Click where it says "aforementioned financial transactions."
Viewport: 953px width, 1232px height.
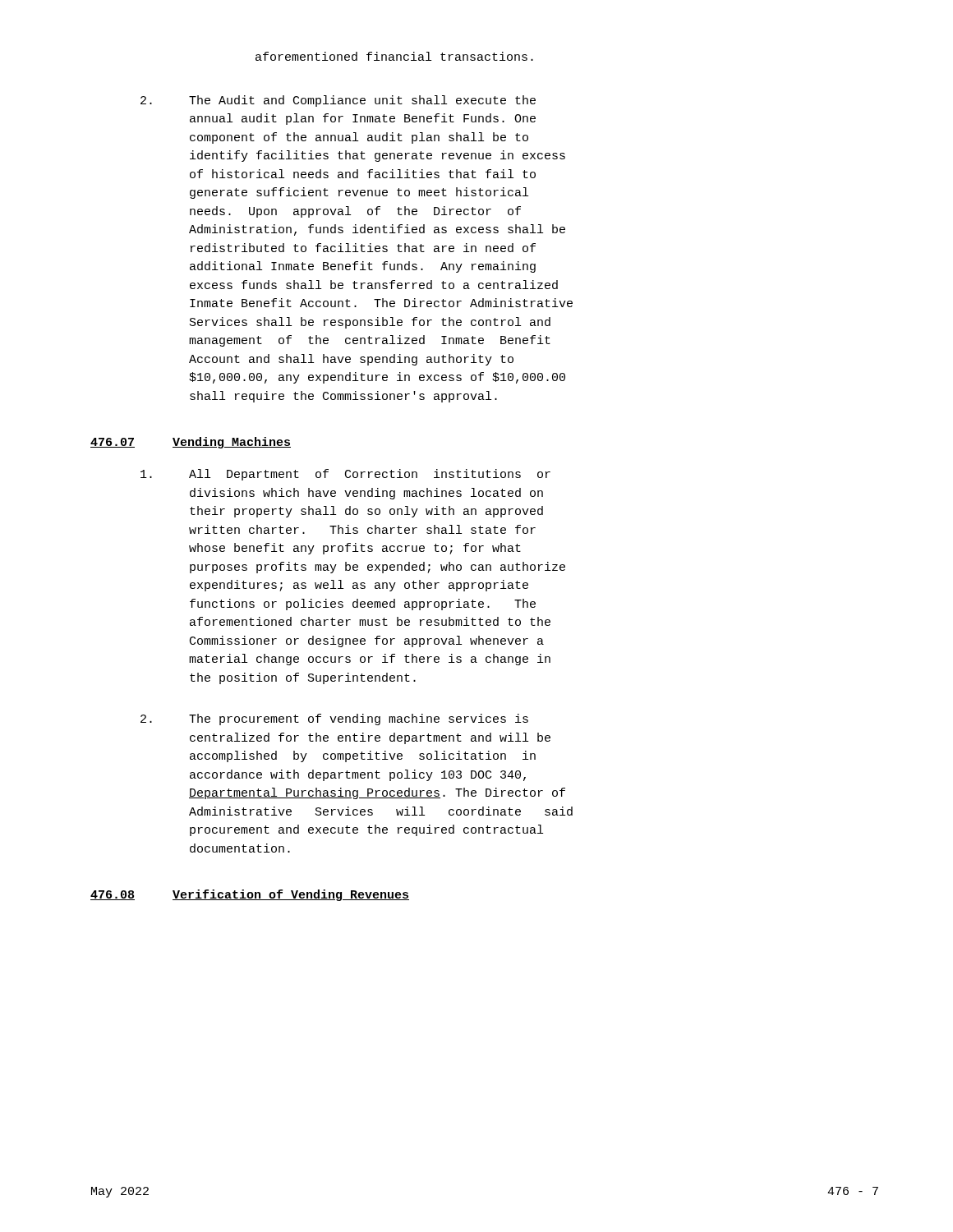pyautogui.click(x=395, y=58)
